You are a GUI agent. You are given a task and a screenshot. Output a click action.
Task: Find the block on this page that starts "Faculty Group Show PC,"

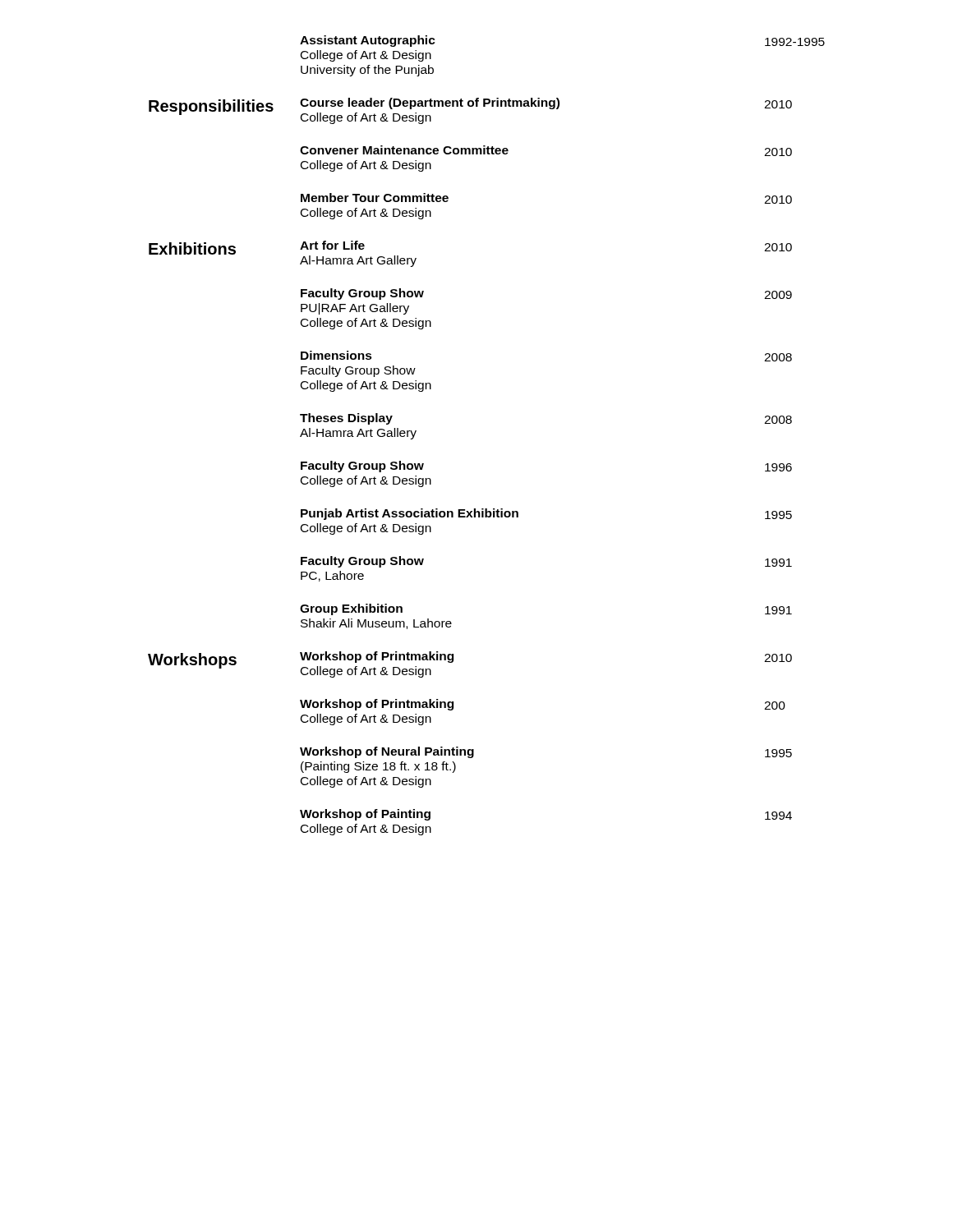(362, 562)
